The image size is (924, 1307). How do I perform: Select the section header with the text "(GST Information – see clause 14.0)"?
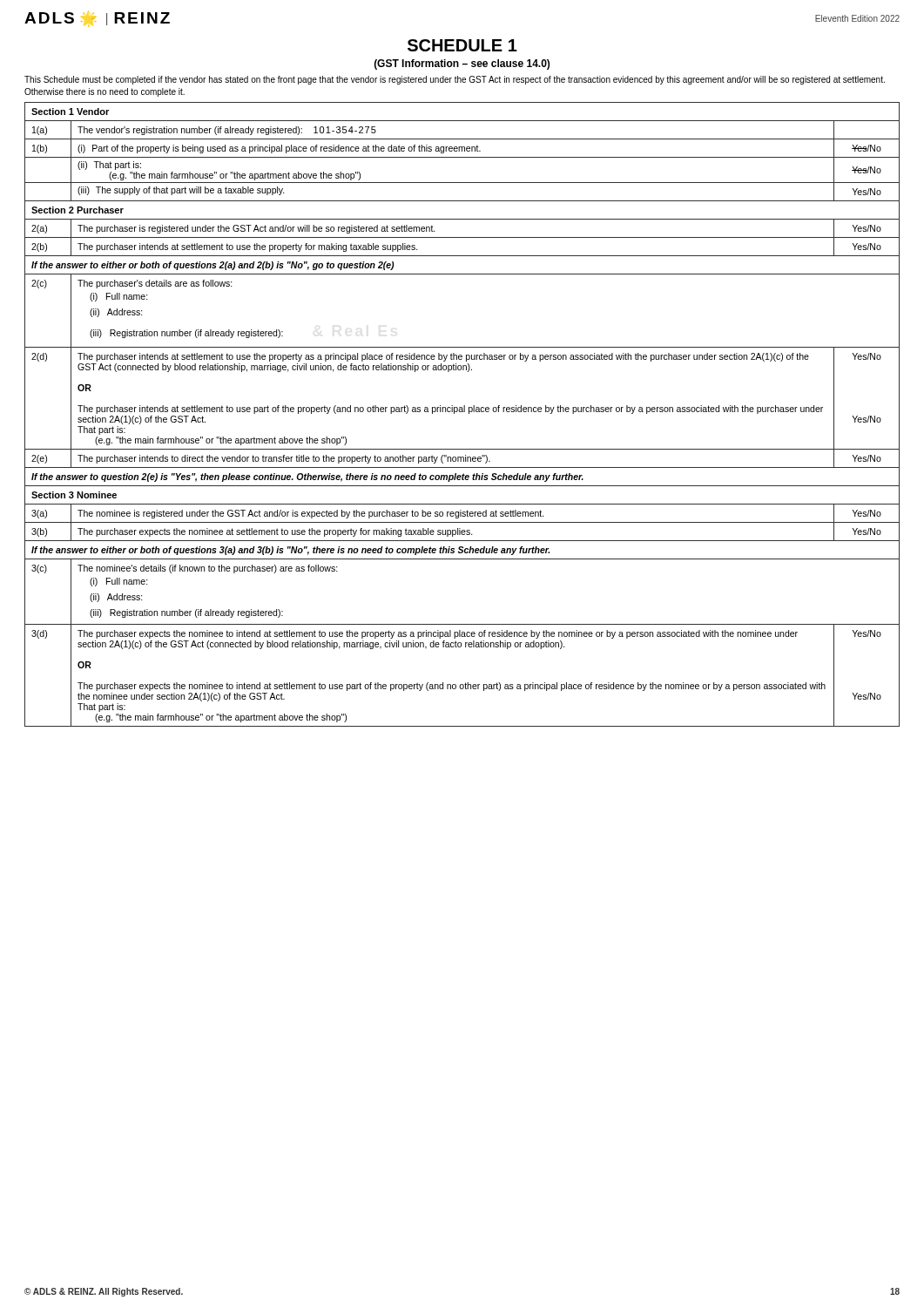click(462, 64)
